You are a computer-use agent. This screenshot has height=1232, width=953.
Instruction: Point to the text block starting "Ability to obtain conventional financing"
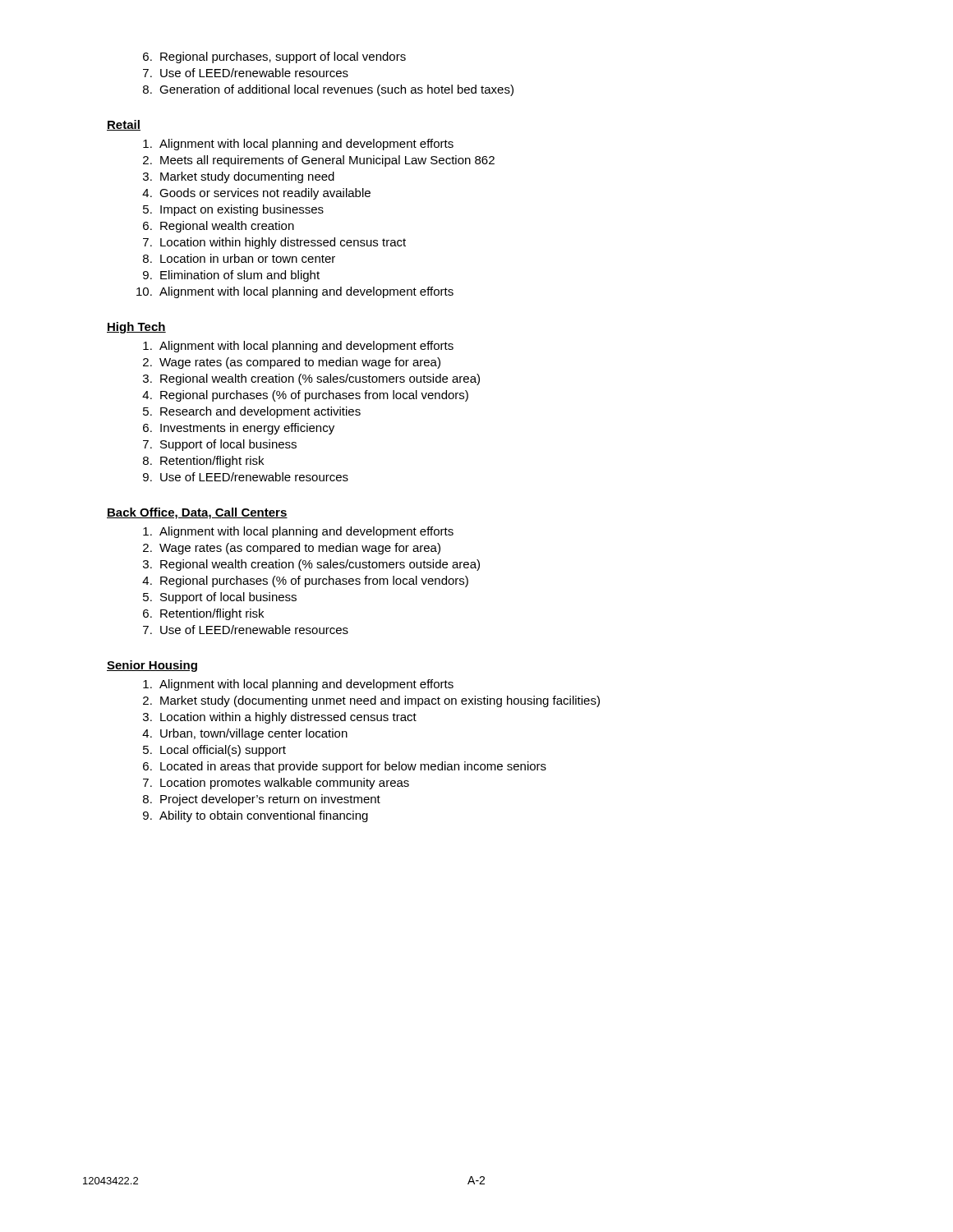[264, 816]
